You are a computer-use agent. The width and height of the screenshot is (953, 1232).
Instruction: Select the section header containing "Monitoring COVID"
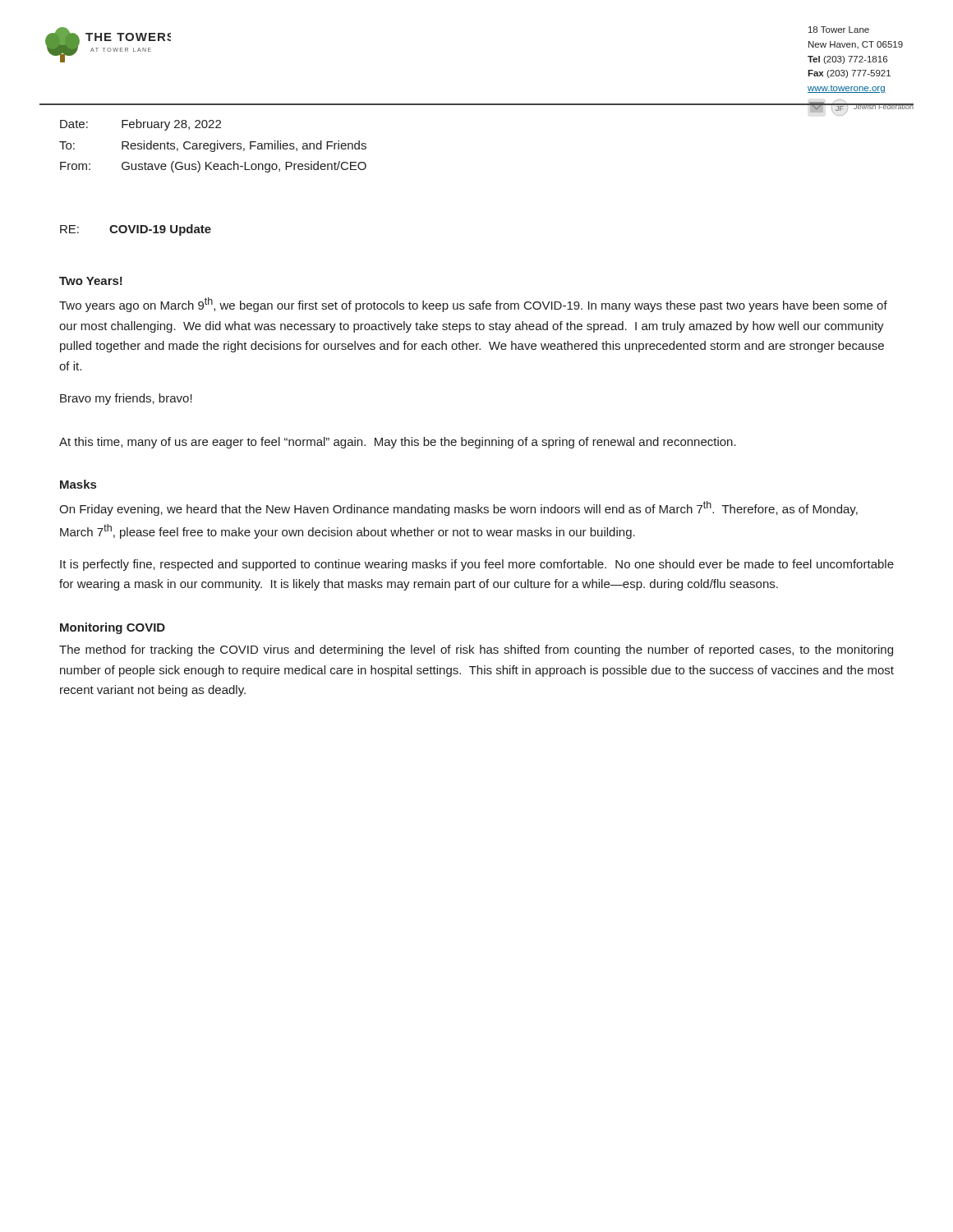[x=112, y=627]
